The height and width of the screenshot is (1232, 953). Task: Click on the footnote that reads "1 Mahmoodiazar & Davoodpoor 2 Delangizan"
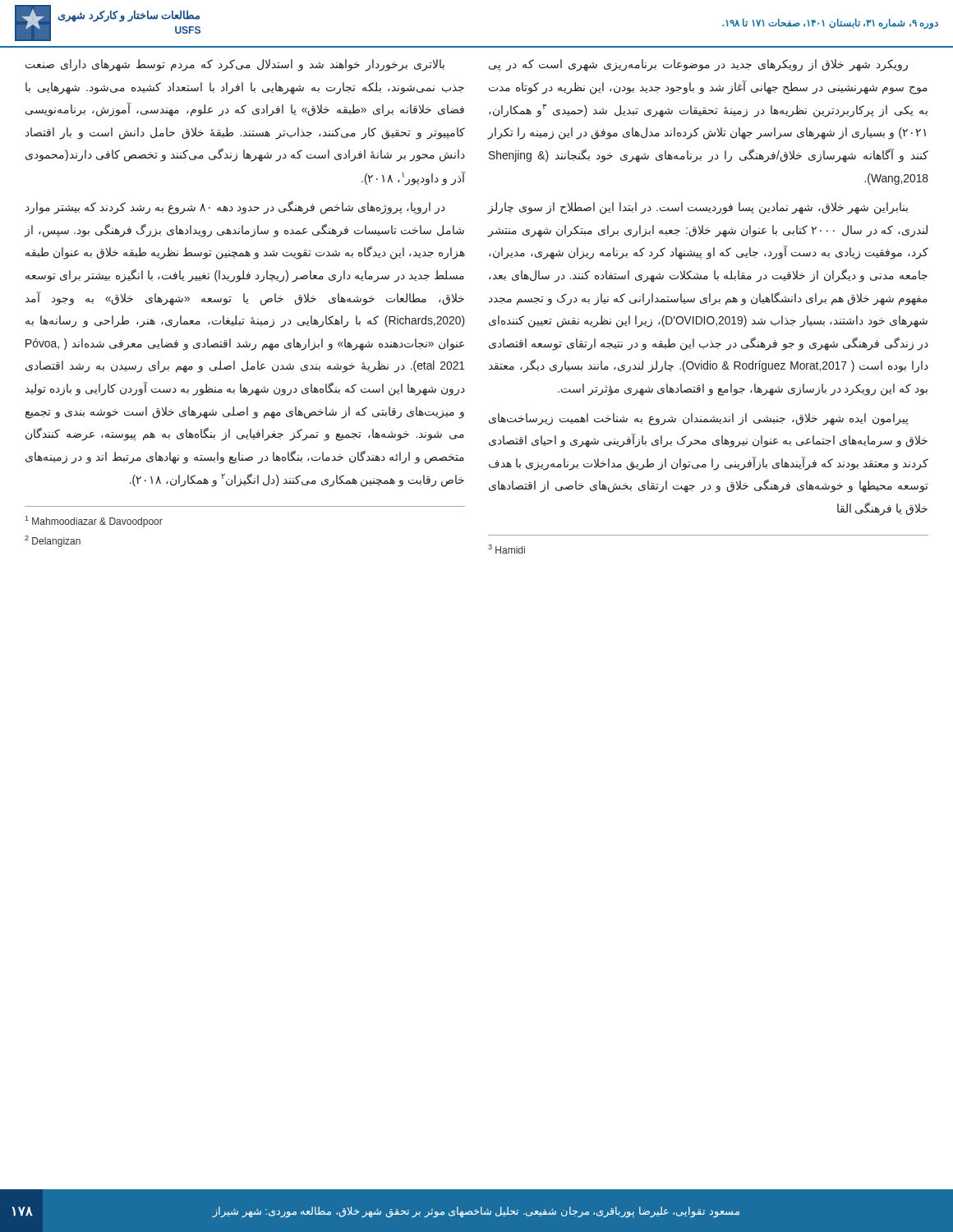click(x=94, y=531)
